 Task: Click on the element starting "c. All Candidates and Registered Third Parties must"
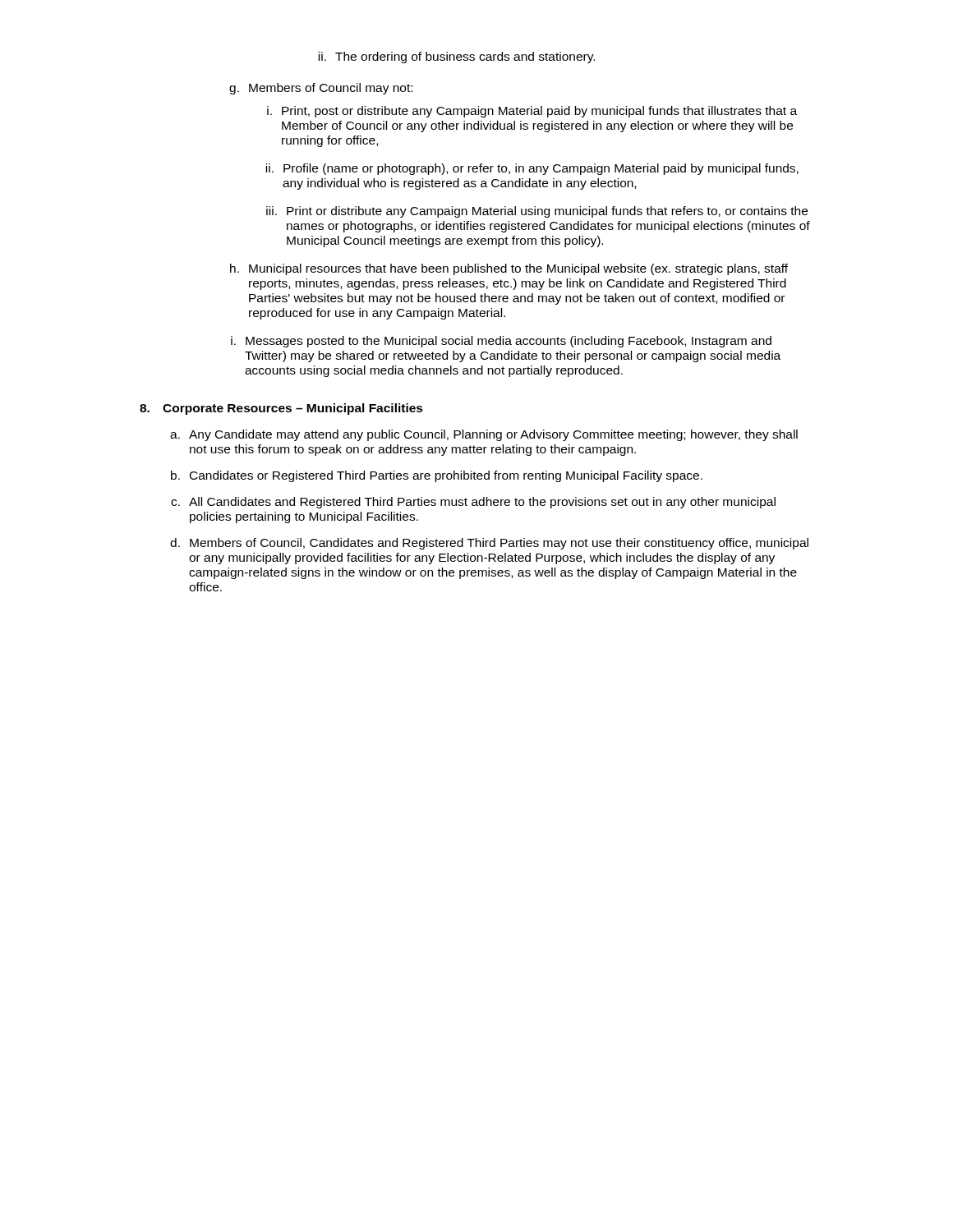pyautogui.click(x=488, y=509)
